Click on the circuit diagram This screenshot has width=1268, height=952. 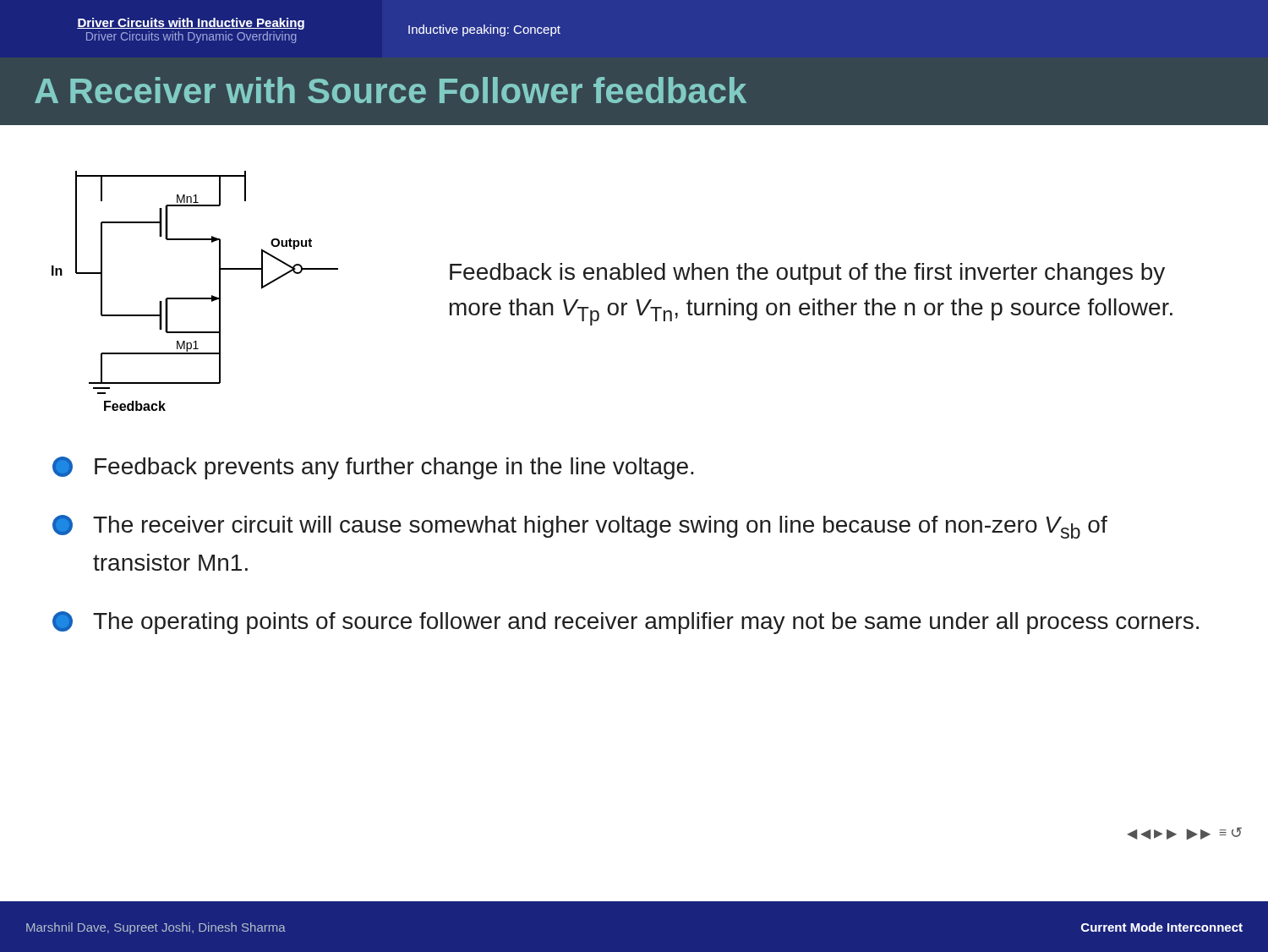tap(228, 292)
